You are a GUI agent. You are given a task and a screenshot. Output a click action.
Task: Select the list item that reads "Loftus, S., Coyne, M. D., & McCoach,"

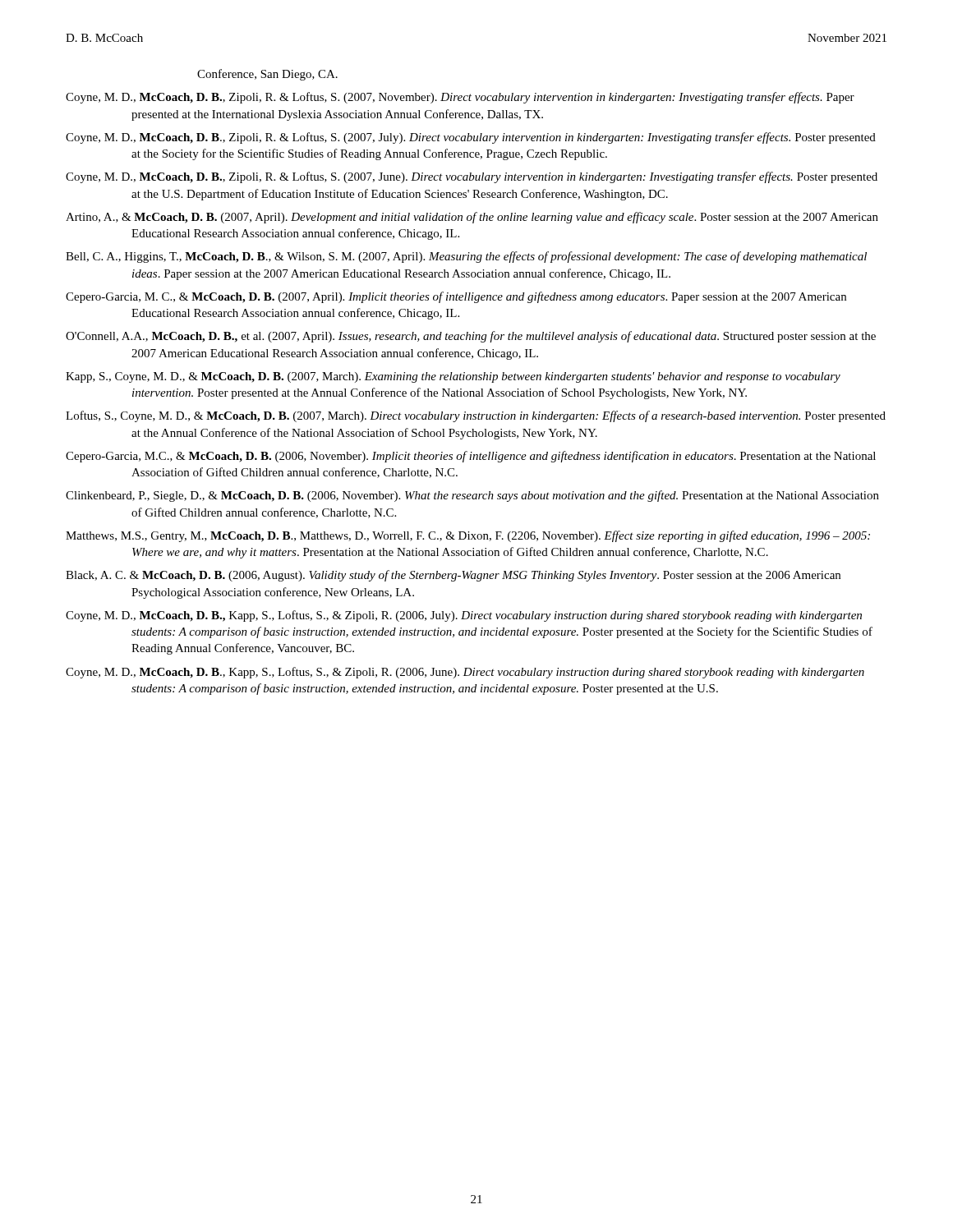click(476, 424)
